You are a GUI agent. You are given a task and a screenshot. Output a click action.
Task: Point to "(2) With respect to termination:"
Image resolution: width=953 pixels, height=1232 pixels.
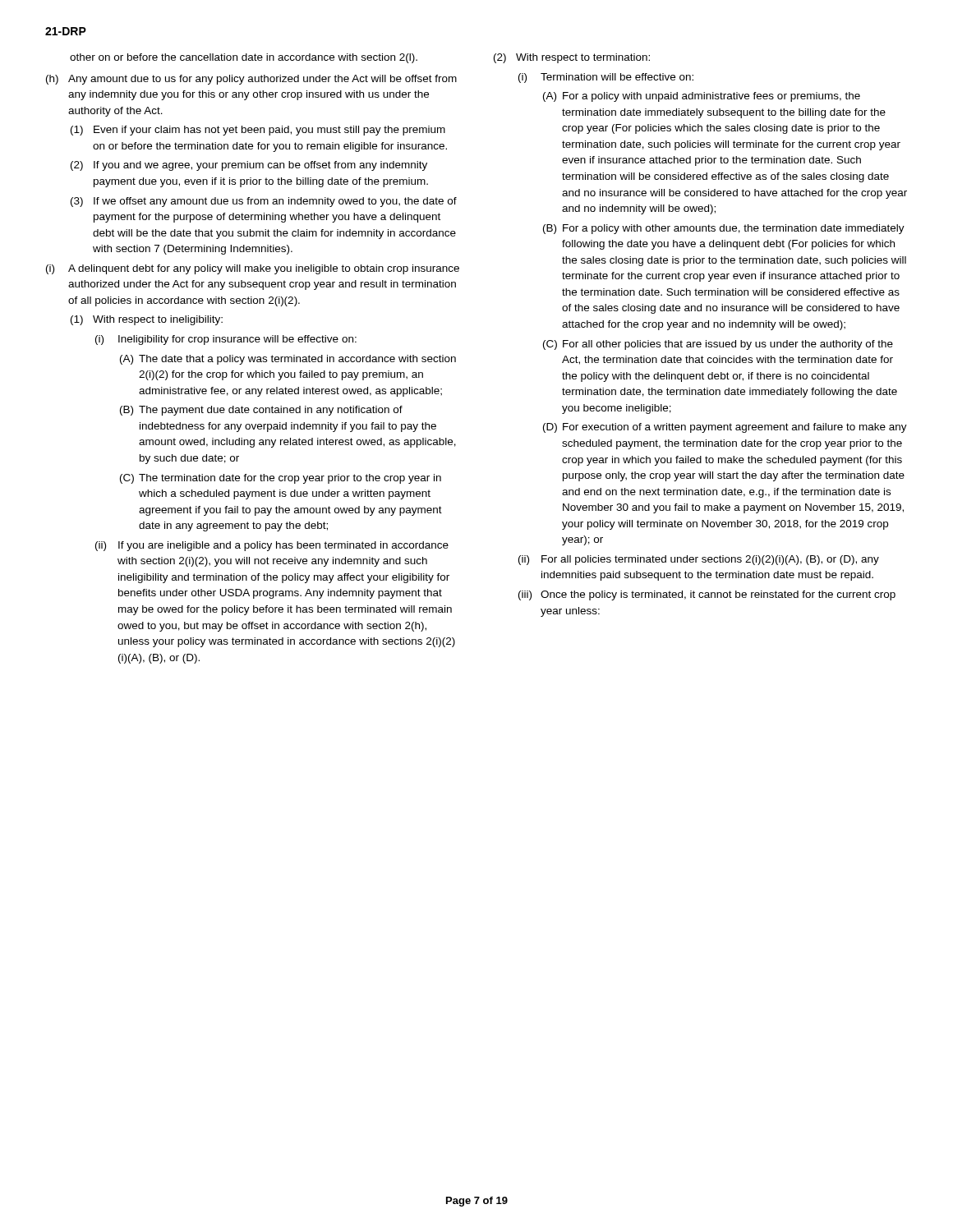click(x=572, y=58)
